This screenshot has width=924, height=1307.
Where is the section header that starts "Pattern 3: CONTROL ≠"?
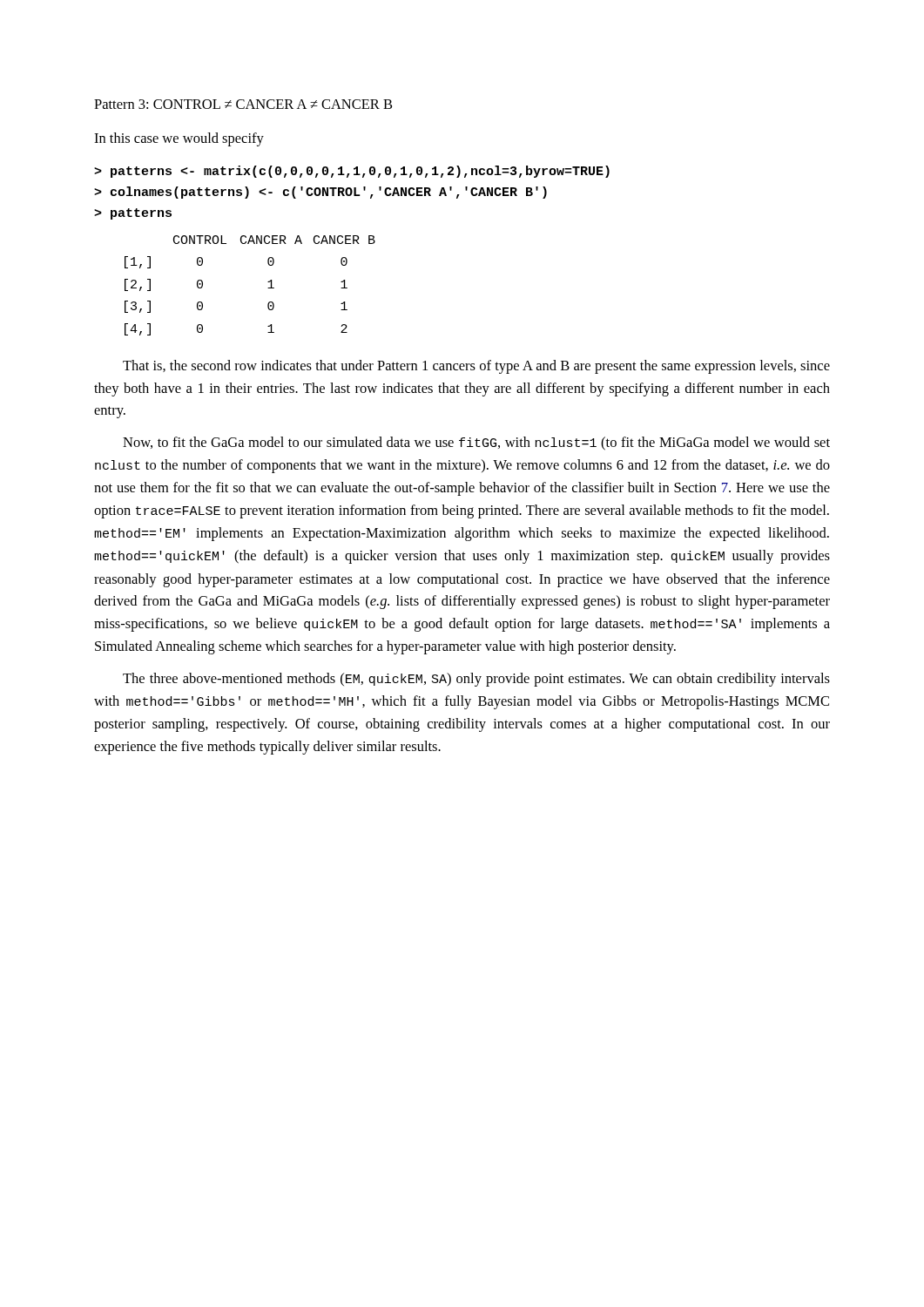coord(243,104)
